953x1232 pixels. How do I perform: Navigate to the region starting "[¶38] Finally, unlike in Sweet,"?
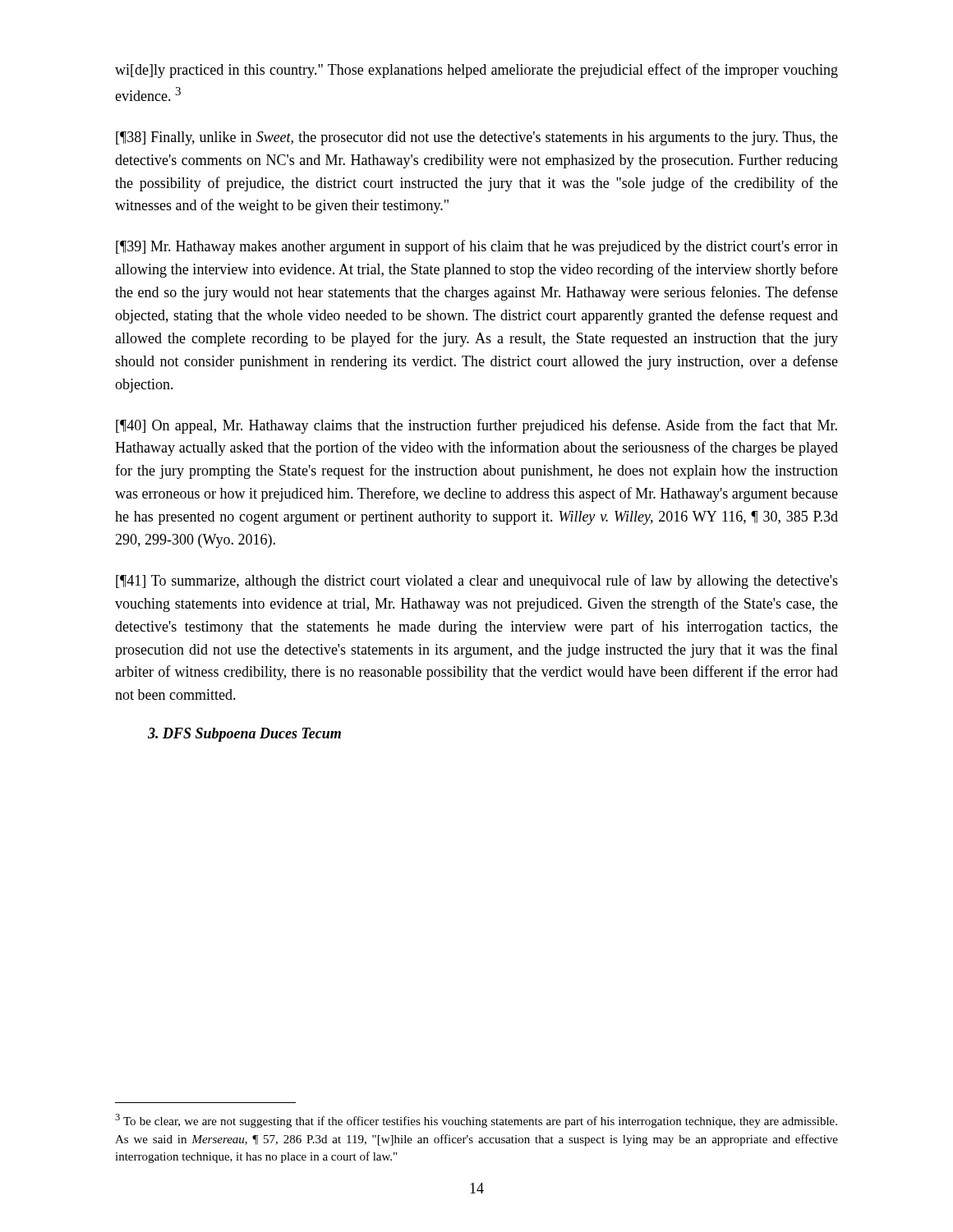[x=476, y=171]
